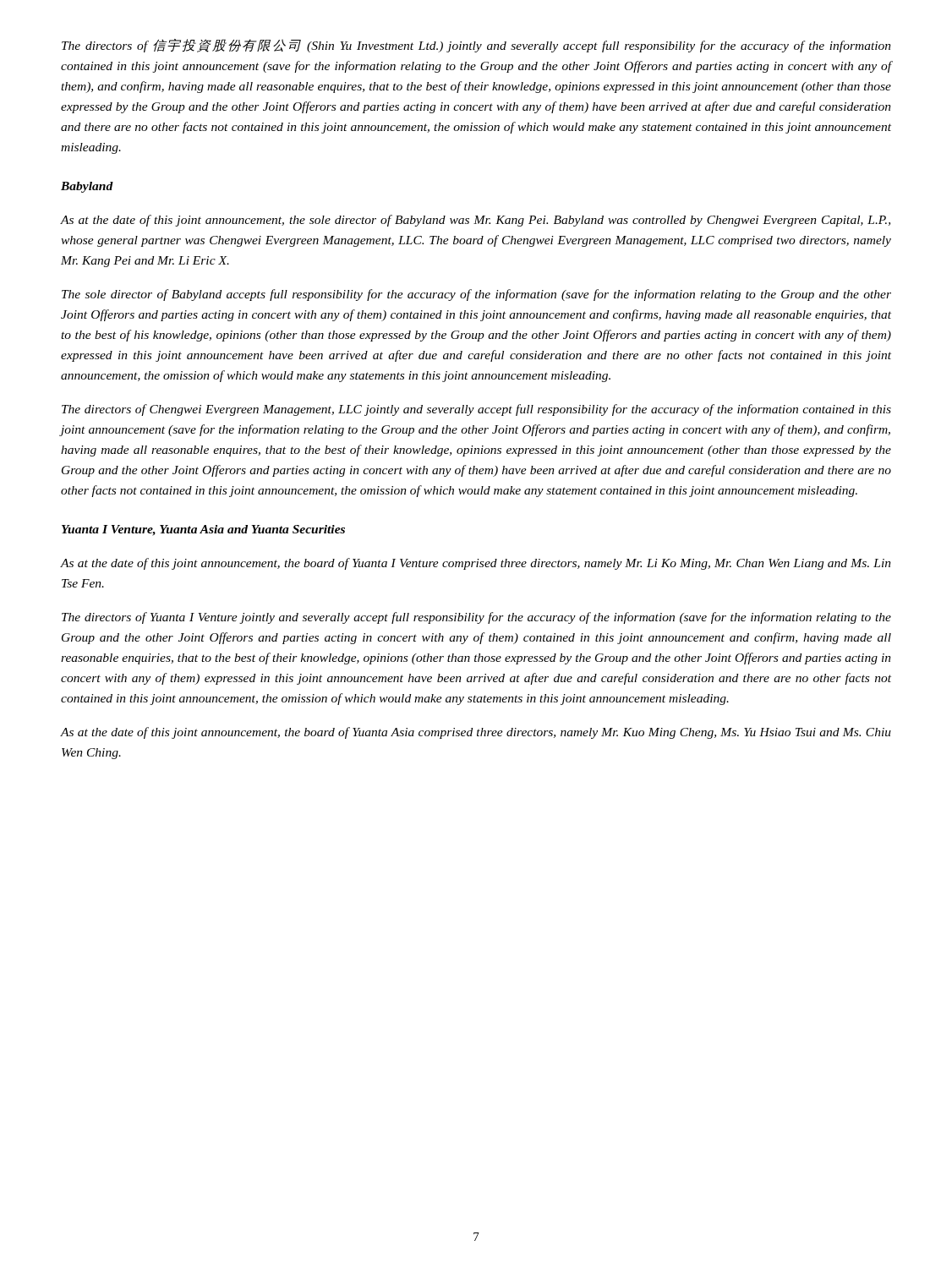Find the block on this page that starts "The sole director of"
Image resolution: width=952 pixels, height=1268 pixels.
point(476,335)
